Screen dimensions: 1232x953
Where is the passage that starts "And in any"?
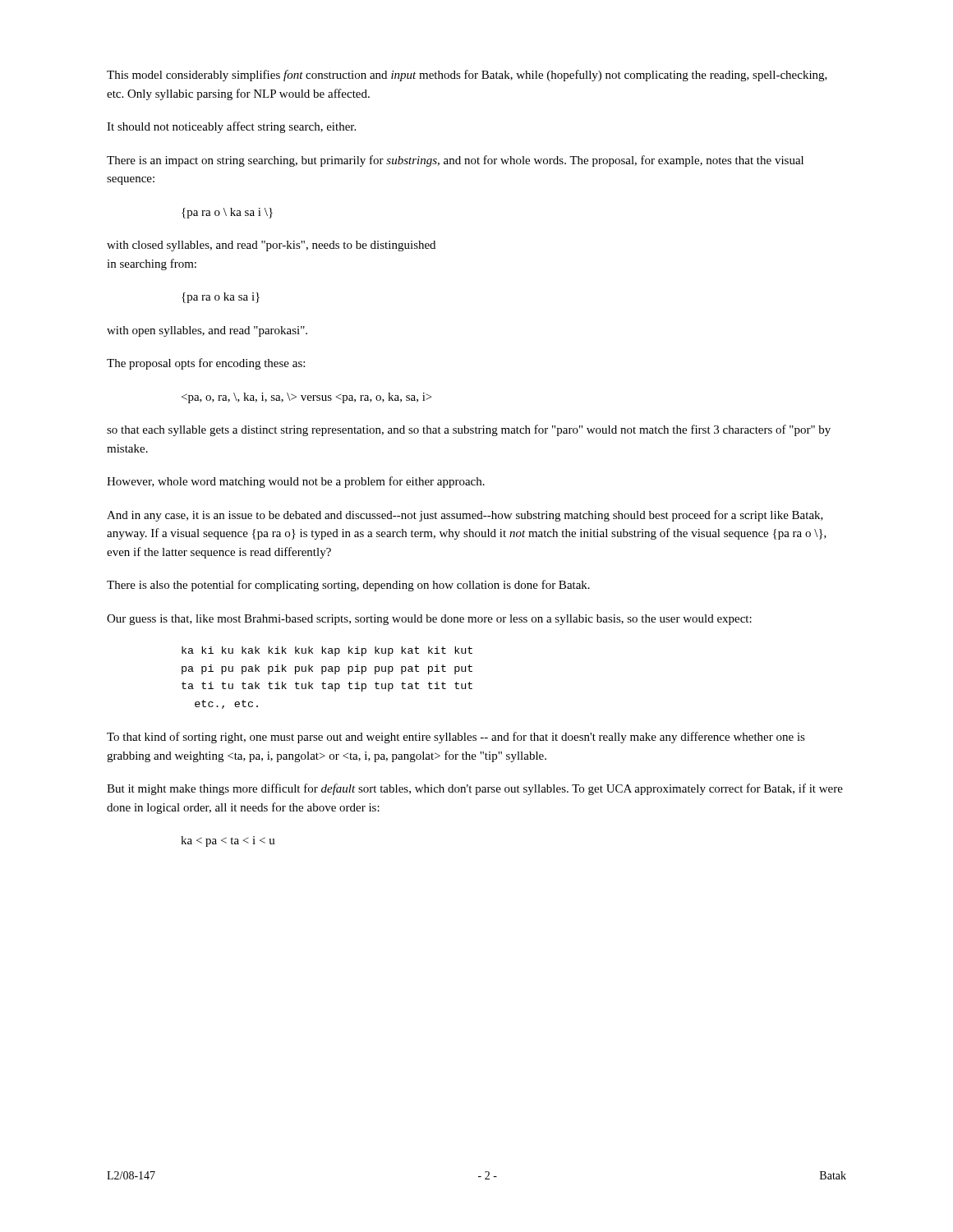tap(467, 533)
